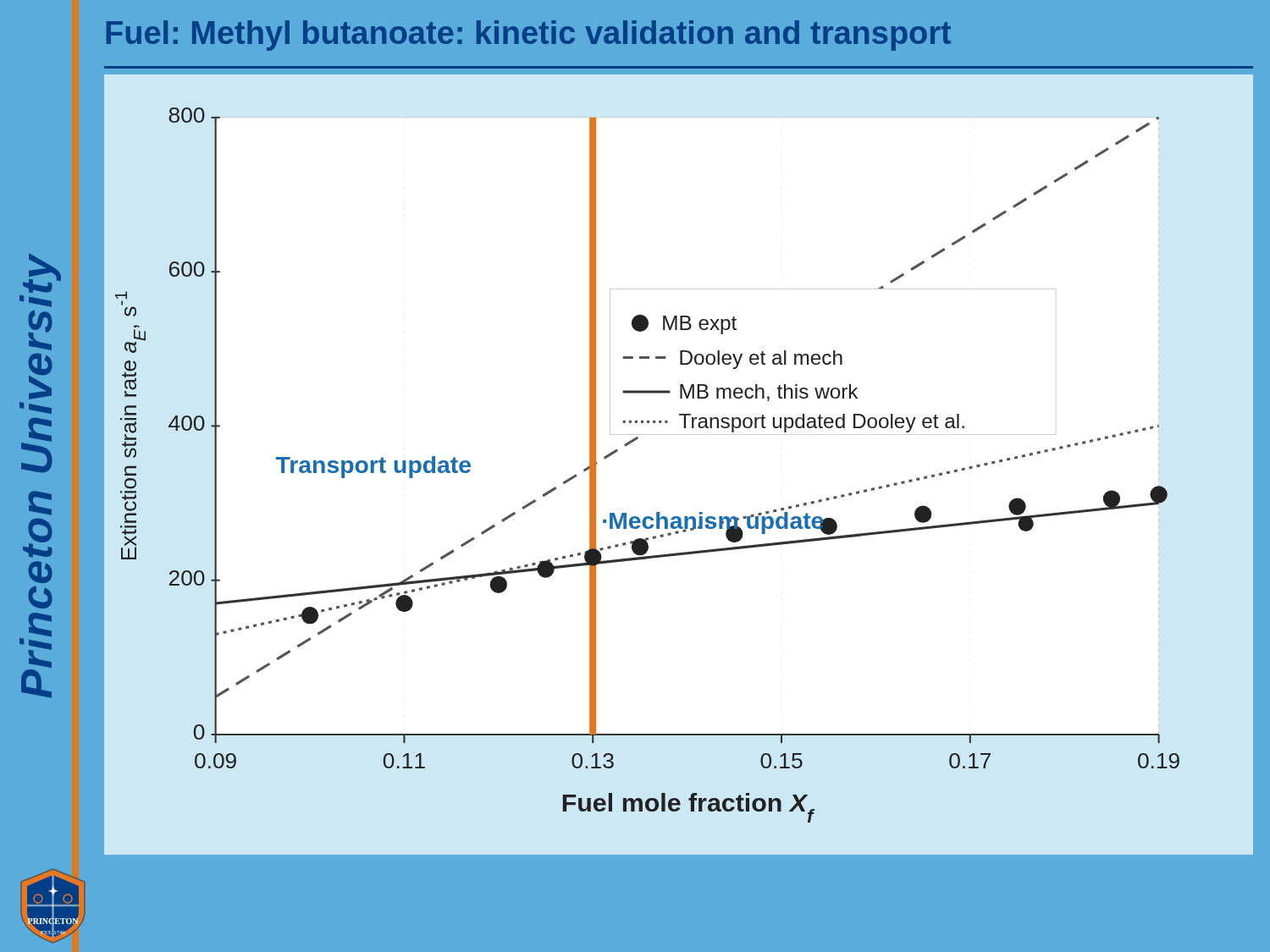Screen dimensions: 952x1270
Task: Select the text block starting "Fuel: Methyl butanoate: kinetic validation and transport"
Action: [528, 33]
